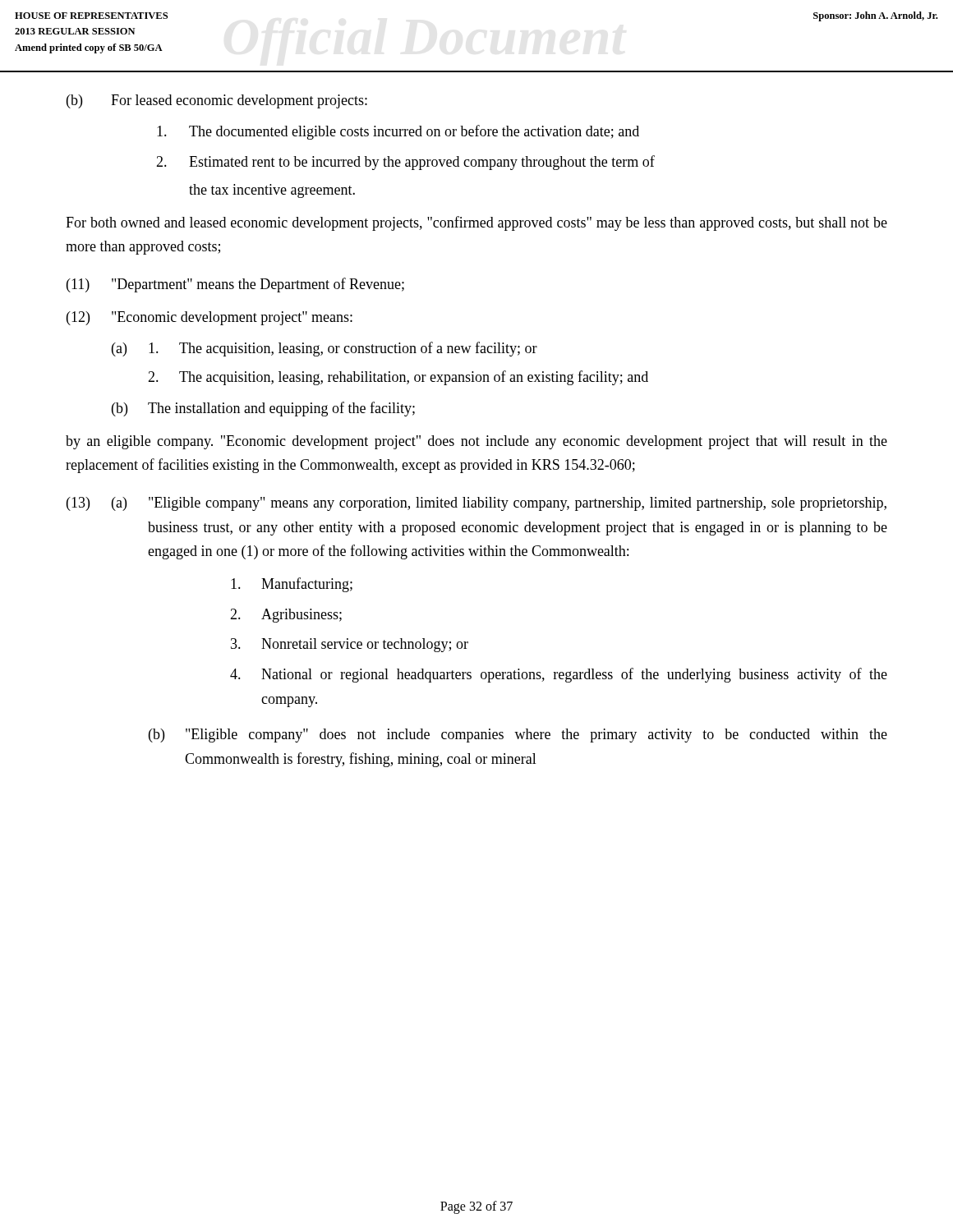The width and height of the screenshot is (953, 1232).
Task: Locate the list item that reads "2. The acquisition, leasing, rehabilitation, or"
Action: [x=518, y=378]
